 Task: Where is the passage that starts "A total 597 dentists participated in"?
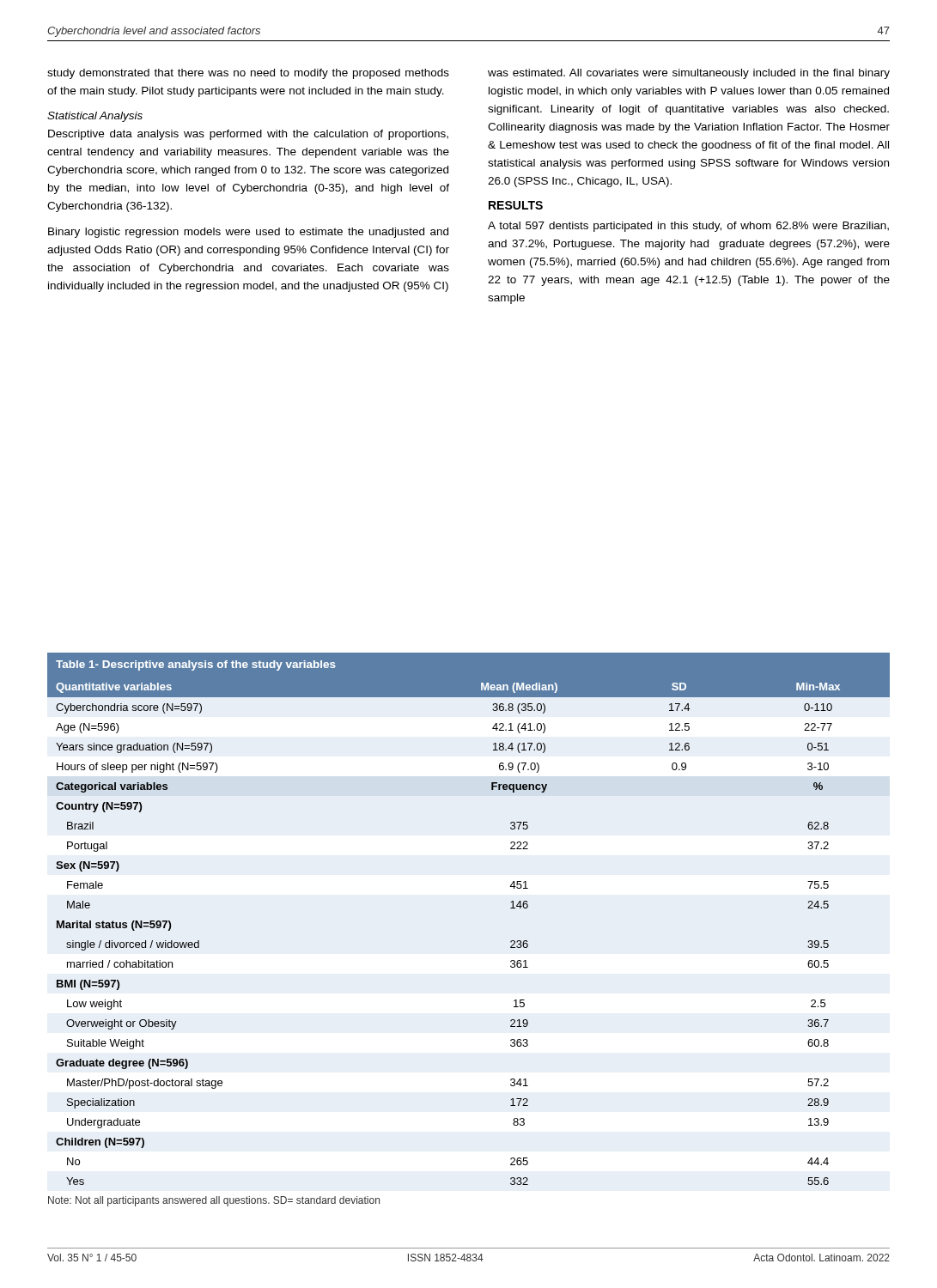(x=689, y=262)
